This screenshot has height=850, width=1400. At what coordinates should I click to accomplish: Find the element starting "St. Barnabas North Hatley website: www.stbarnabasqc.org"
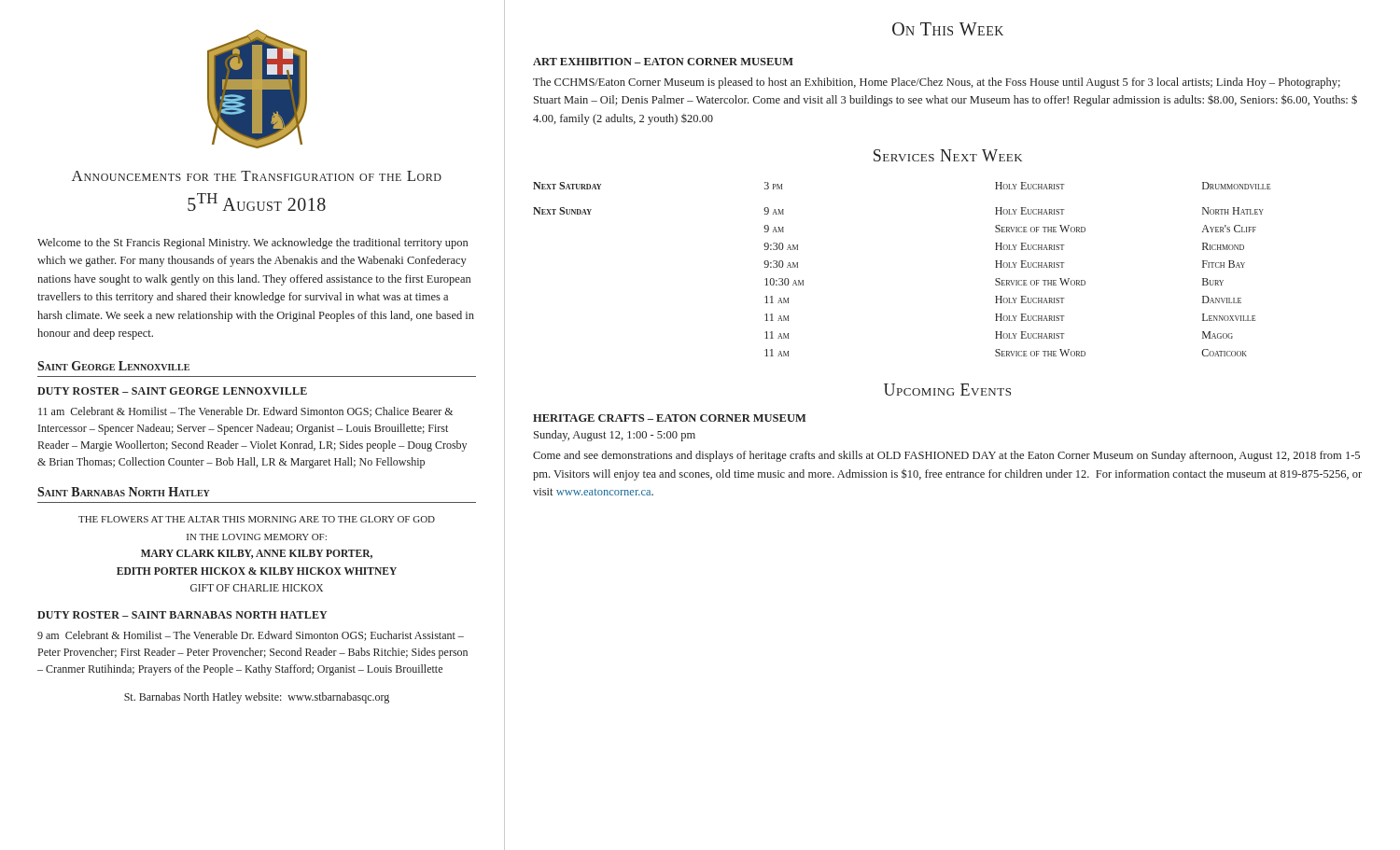(x=257, y=697)
